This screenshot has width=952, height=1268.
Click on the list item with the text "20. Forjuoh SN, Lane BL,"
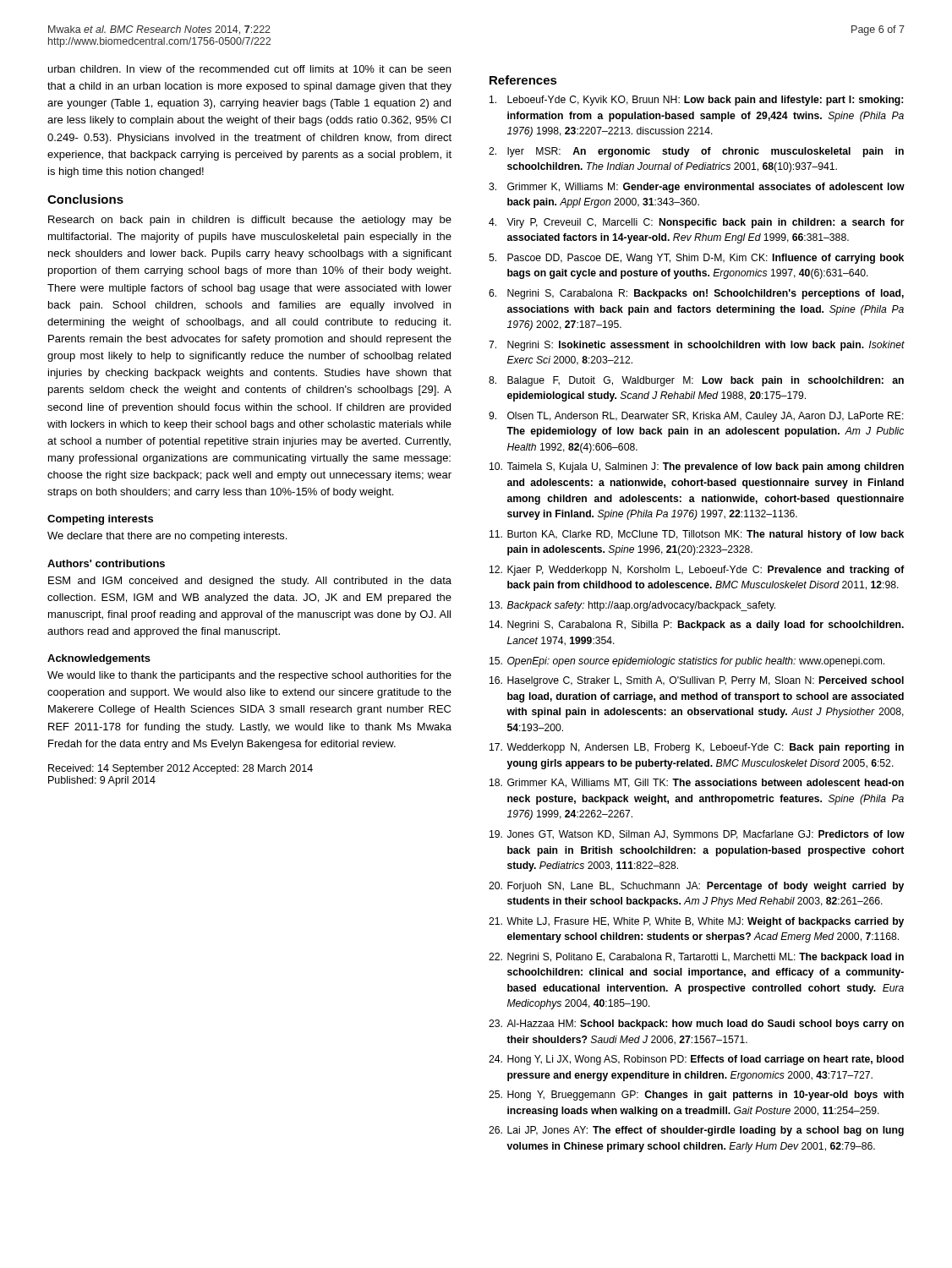pos(696,894)
